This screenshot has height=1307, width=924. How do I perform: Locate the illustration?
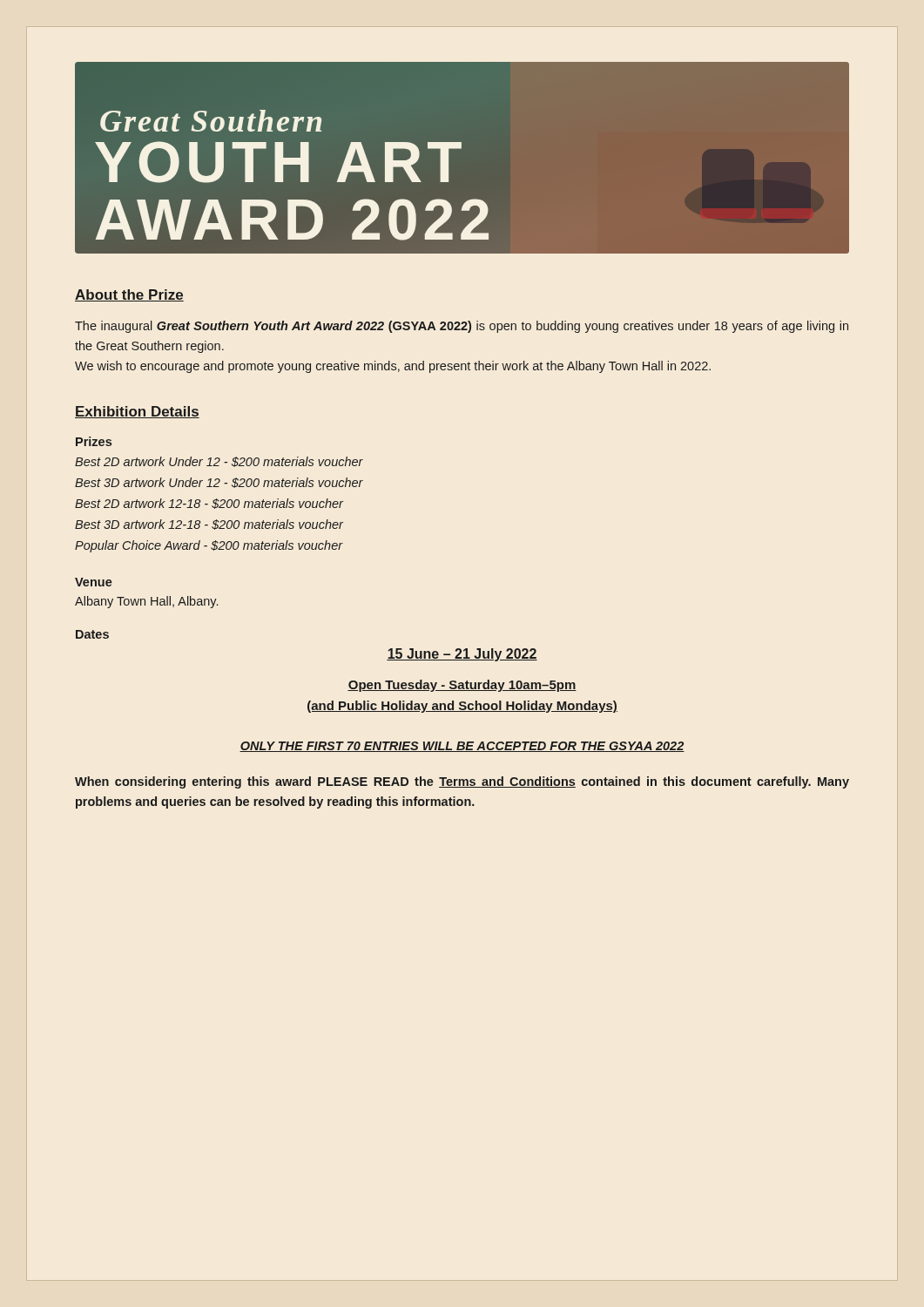click(462, 158)
